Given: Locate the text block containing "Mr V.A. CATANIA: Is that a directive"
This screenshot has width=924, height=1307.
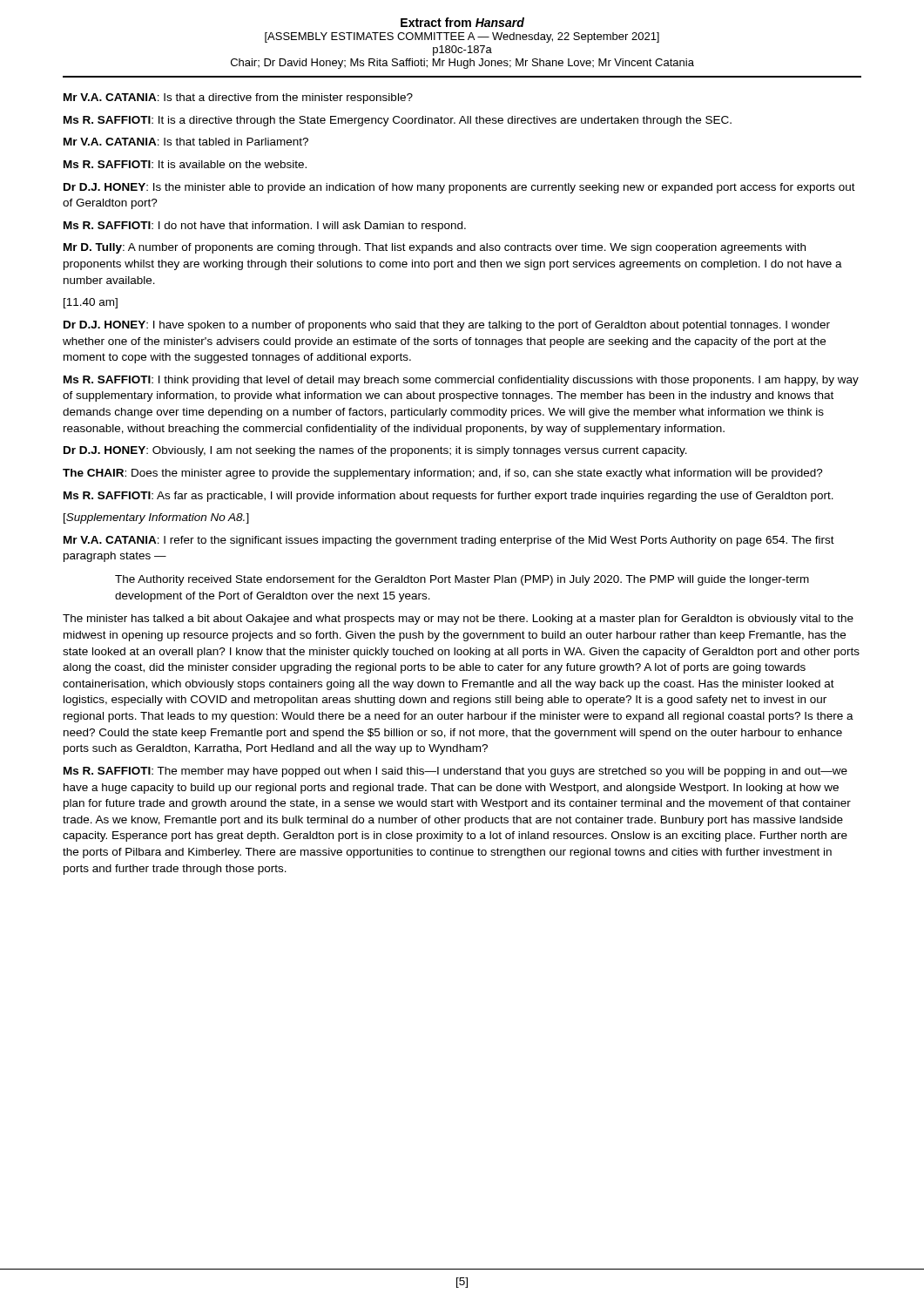Looking at the screenshot, I should point(238,97).
